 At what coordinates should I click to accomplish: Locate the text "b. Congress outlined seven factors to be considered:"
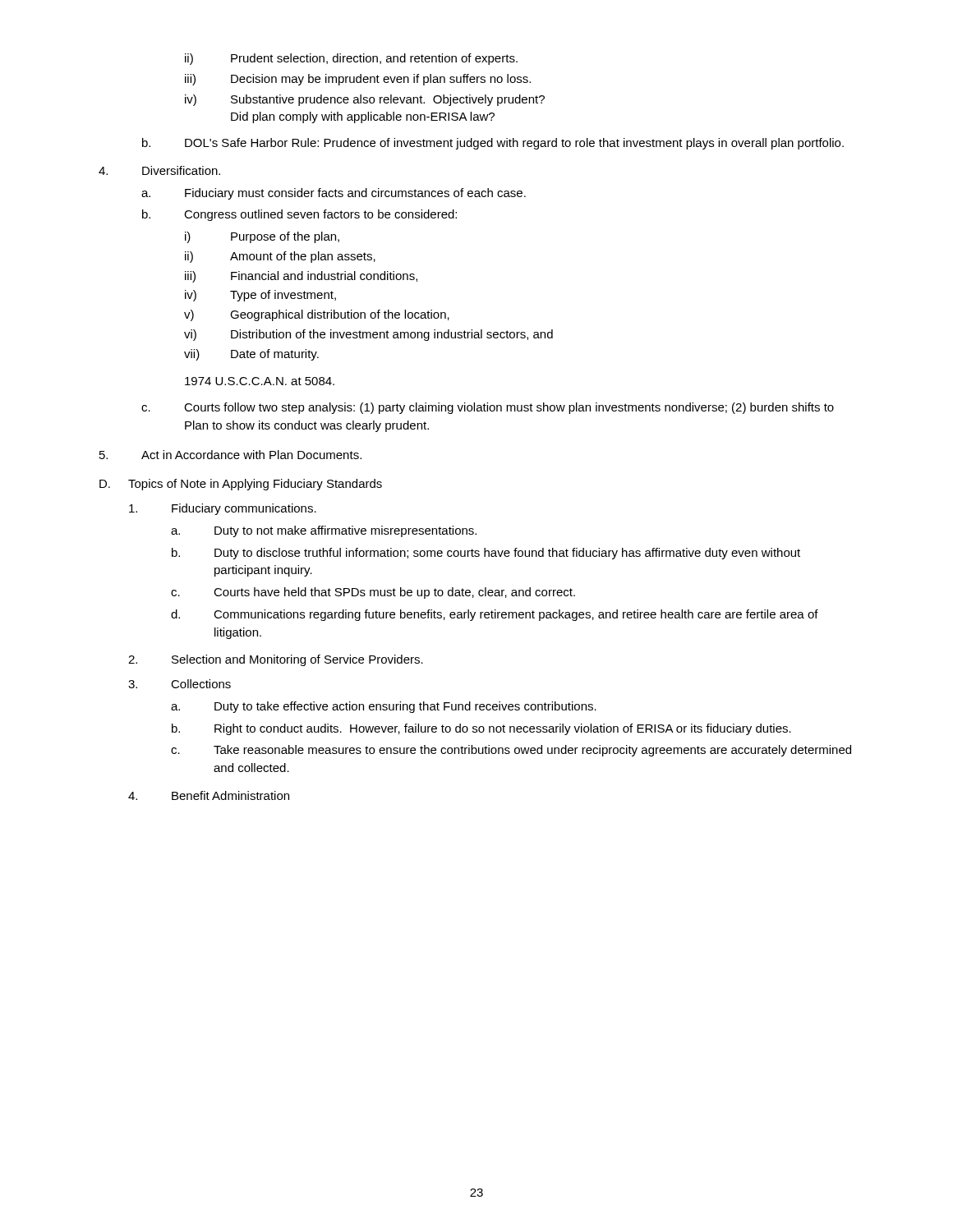tap(299, 215)
